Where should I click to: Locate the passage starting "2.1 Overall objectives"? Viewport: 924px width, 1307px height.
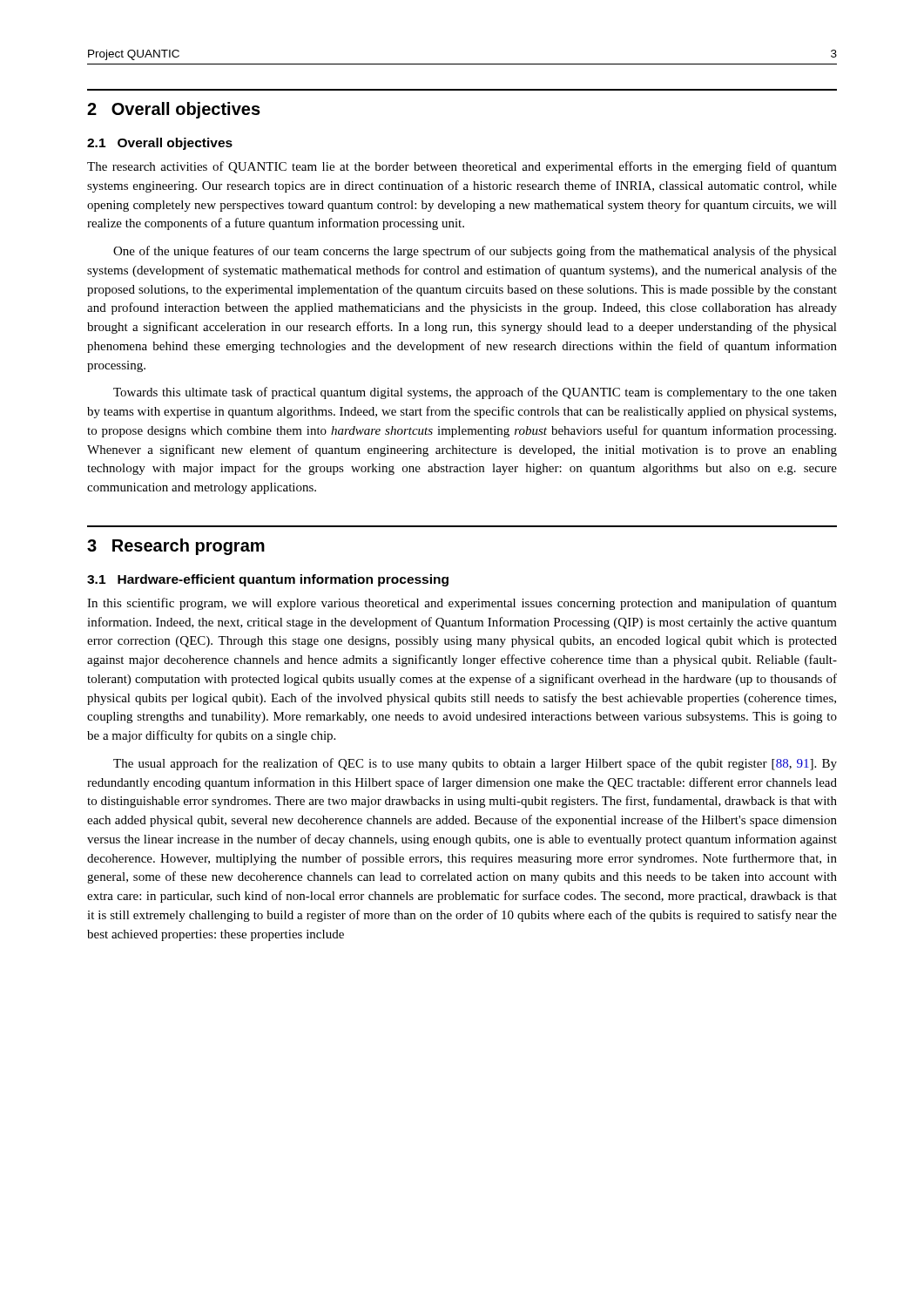coord(160,144)
